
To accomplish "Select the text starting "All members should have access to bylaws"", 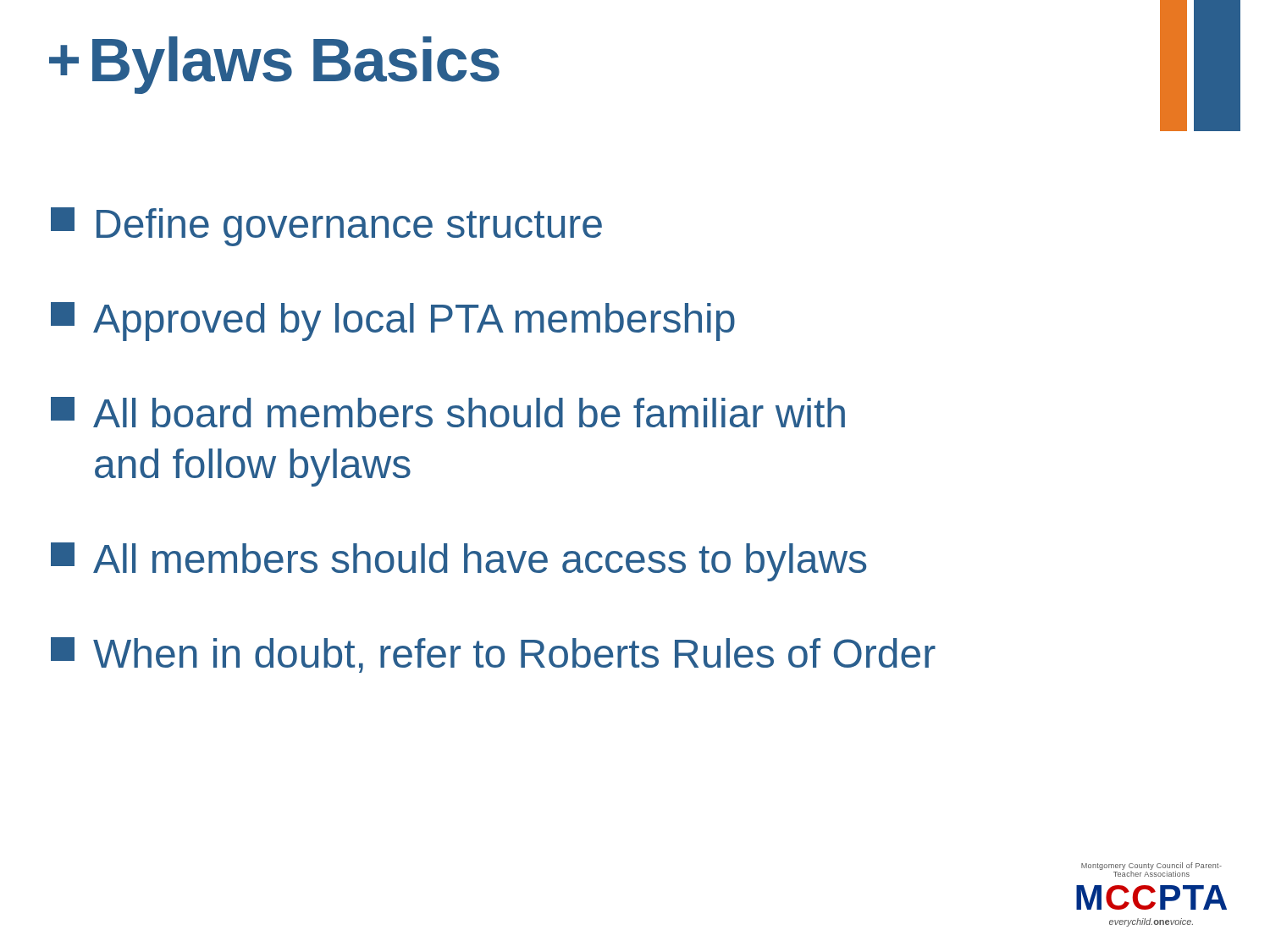I will click(x=459, y=559).
